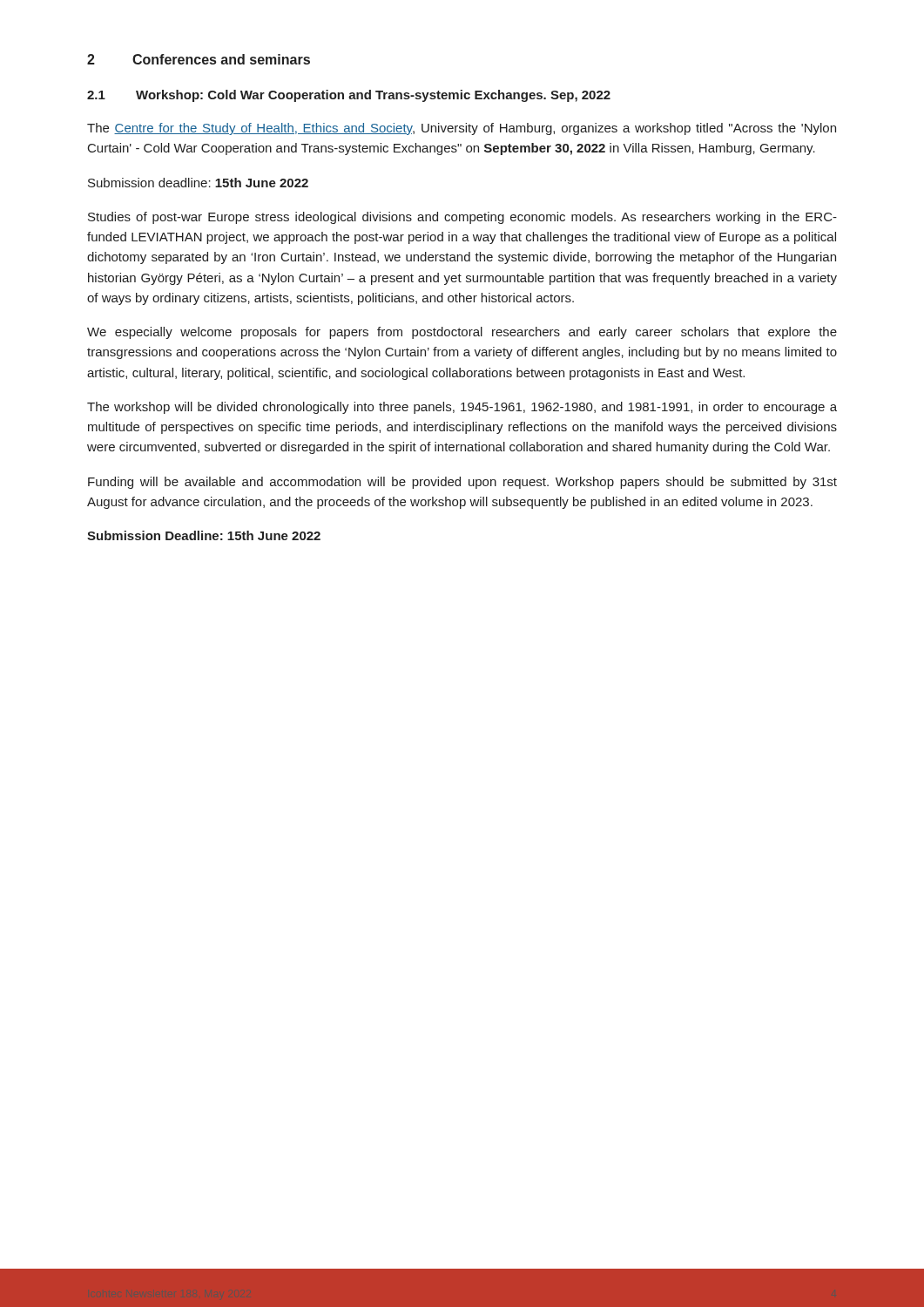Find the block starting "Submission Deadline: 15th June 2022"
924x1307 pixels.
point(204,535)
